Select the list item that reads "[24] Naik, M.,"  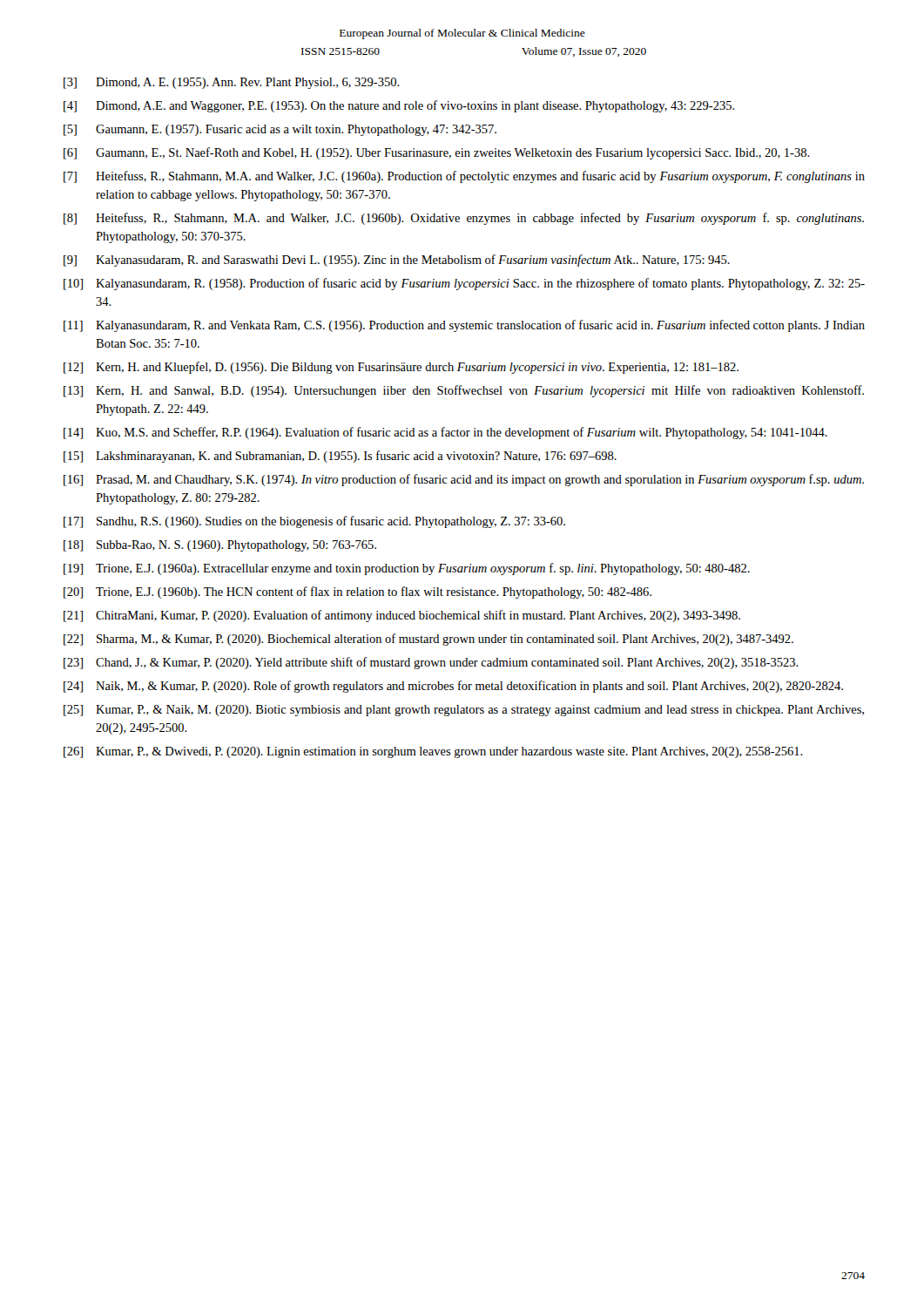click(x=464, y=686)
